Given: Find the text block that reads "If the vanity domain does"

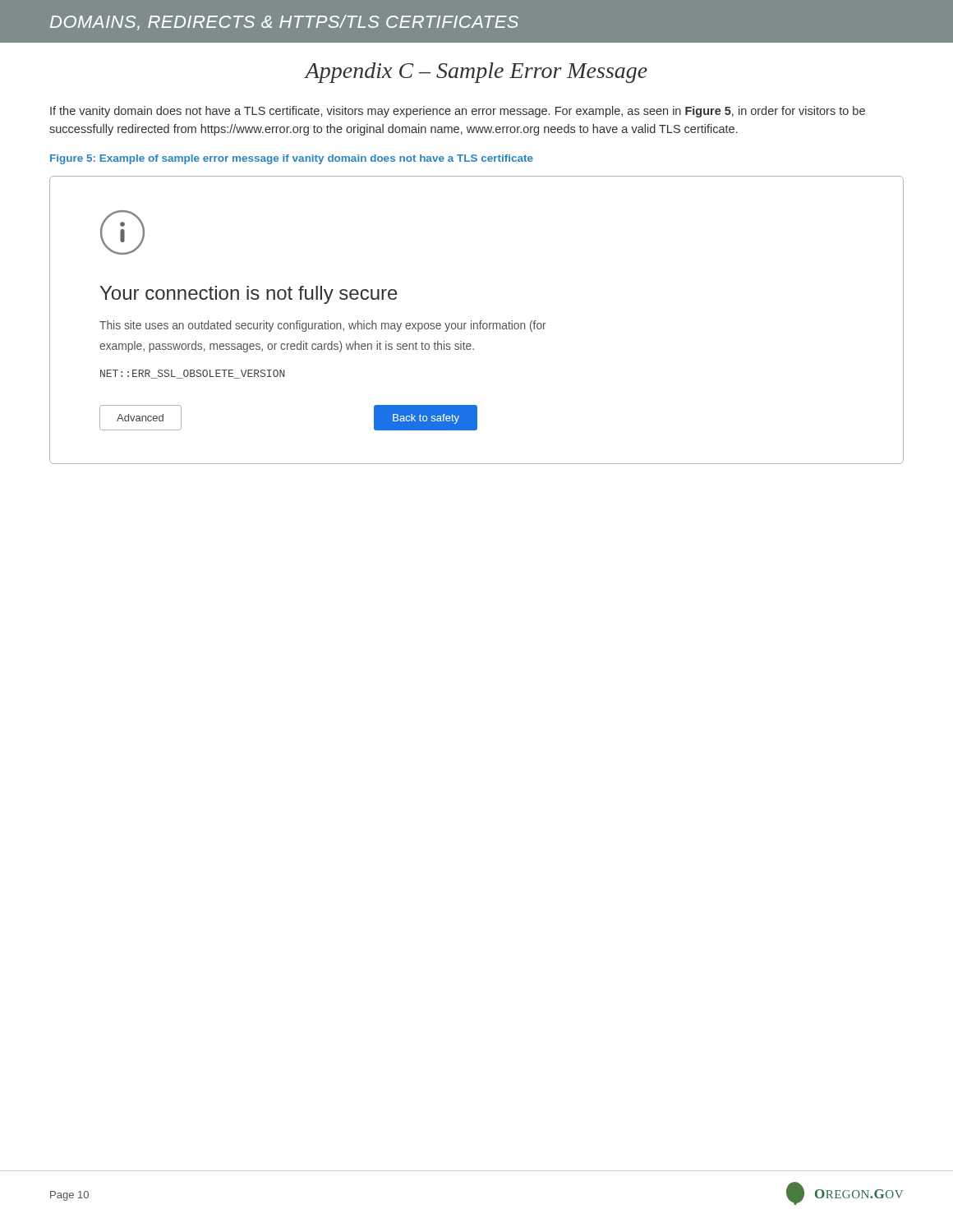Looking at the screenshot, I should [x=457, y=120].
